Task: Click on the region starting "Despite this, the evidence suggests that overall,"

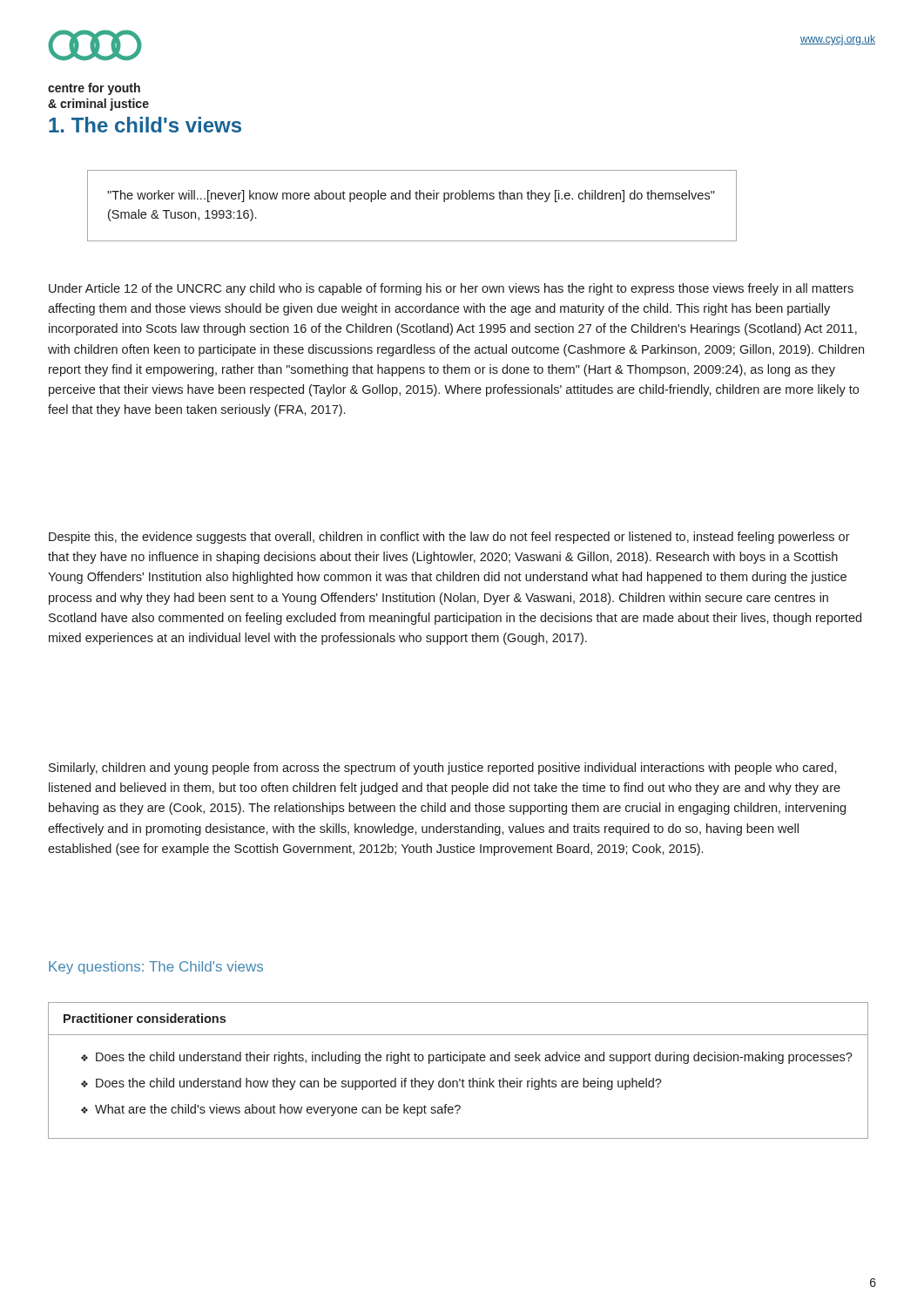Action: [455, 587]
